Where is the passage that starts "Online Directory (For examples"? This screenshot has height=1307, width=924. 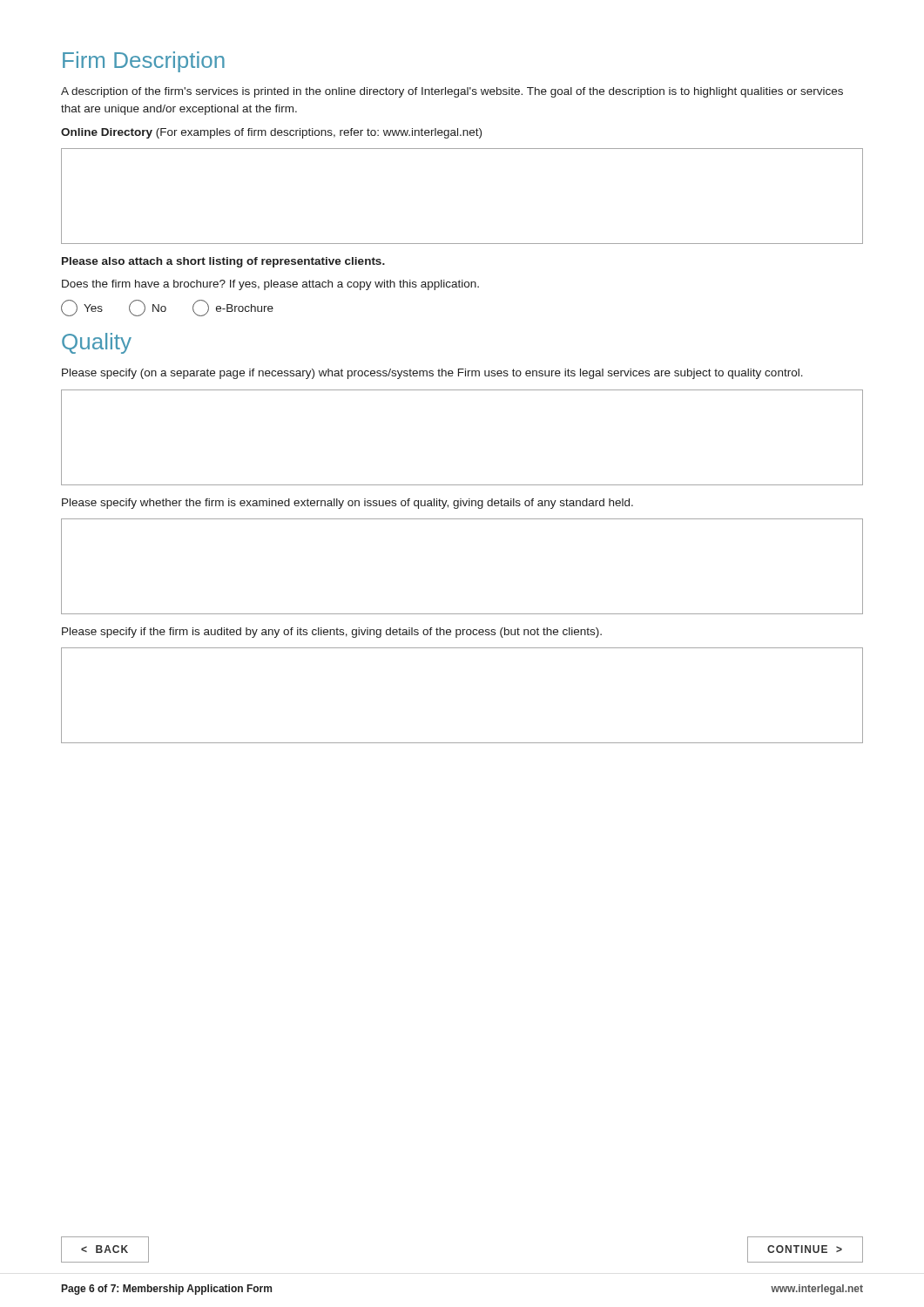[462, 132]
